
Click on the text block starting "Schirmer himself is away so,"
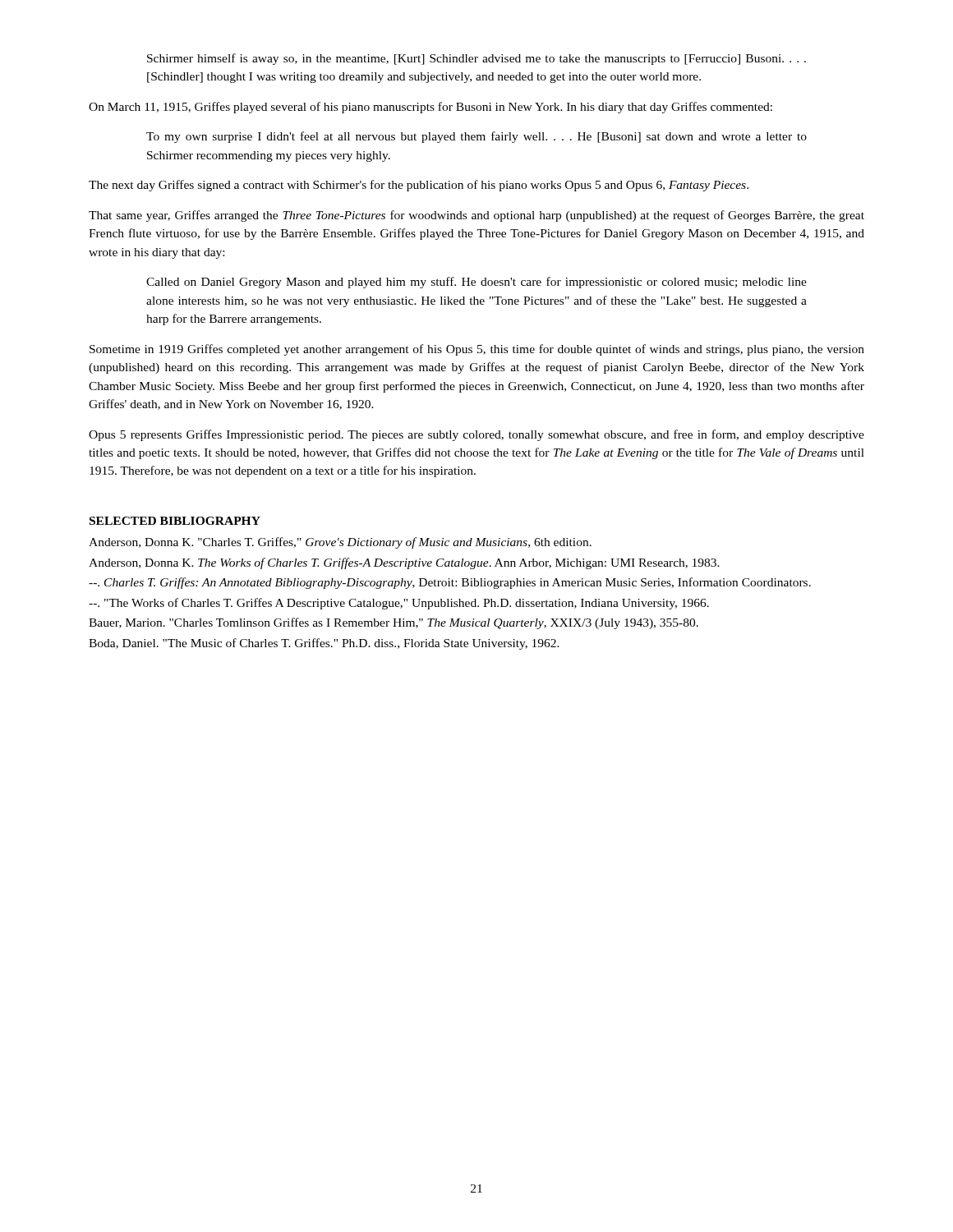(x=476, y=67)
